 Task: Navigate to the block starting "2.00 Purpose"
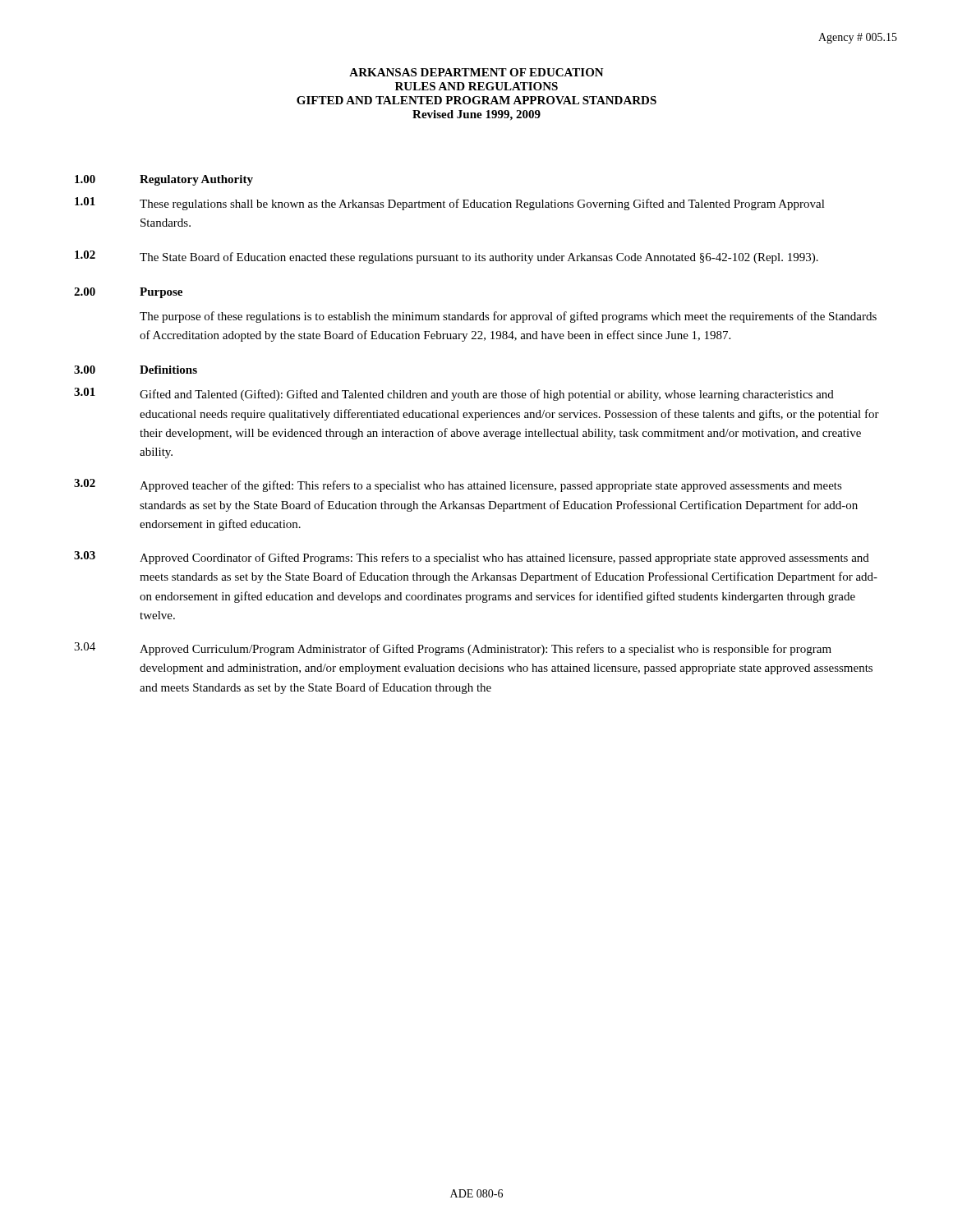(85, 293)
